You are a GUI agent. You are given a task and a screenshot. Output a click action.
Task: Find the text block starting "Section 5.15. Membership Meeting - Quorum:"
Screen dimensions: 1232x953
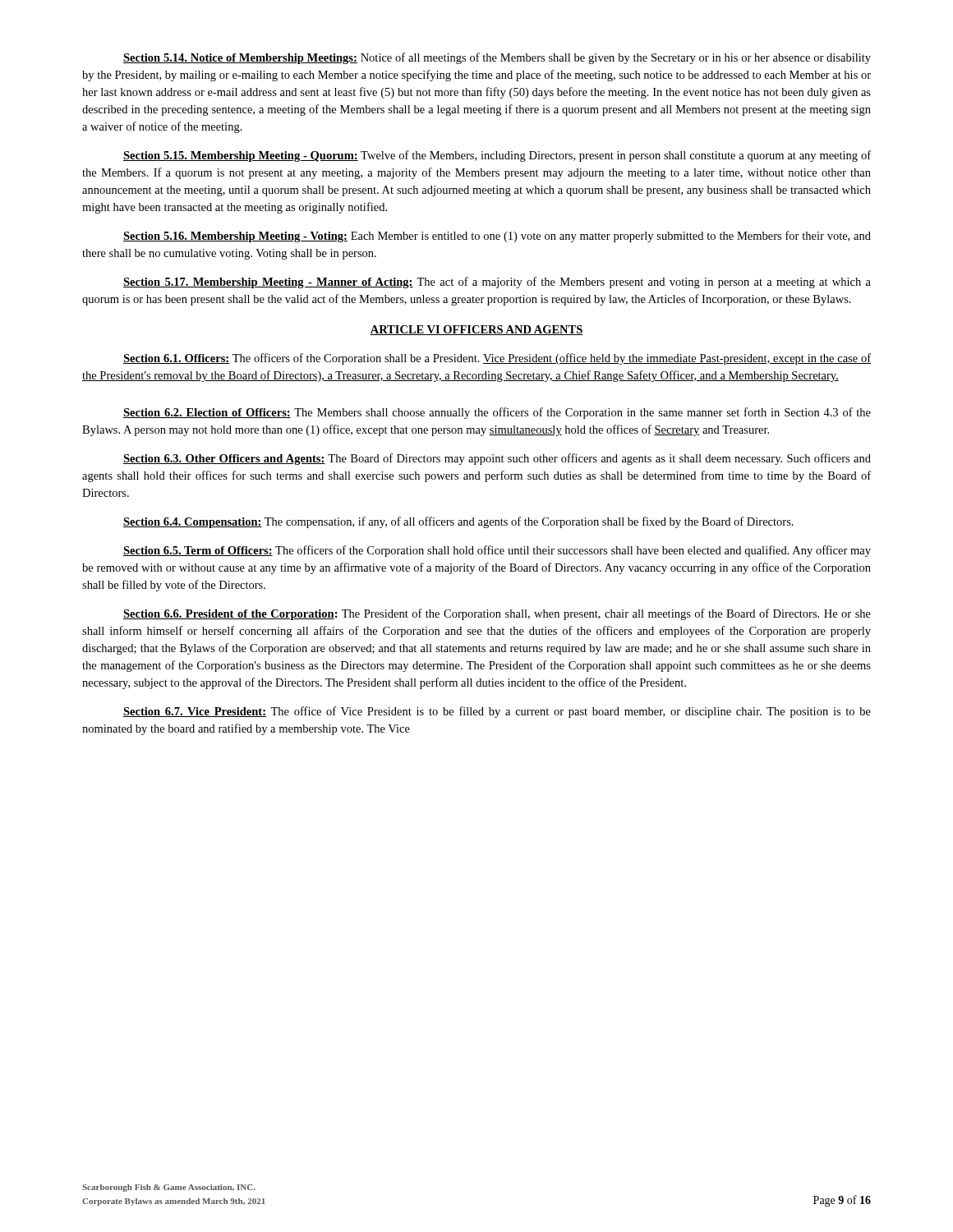[476, 181]
